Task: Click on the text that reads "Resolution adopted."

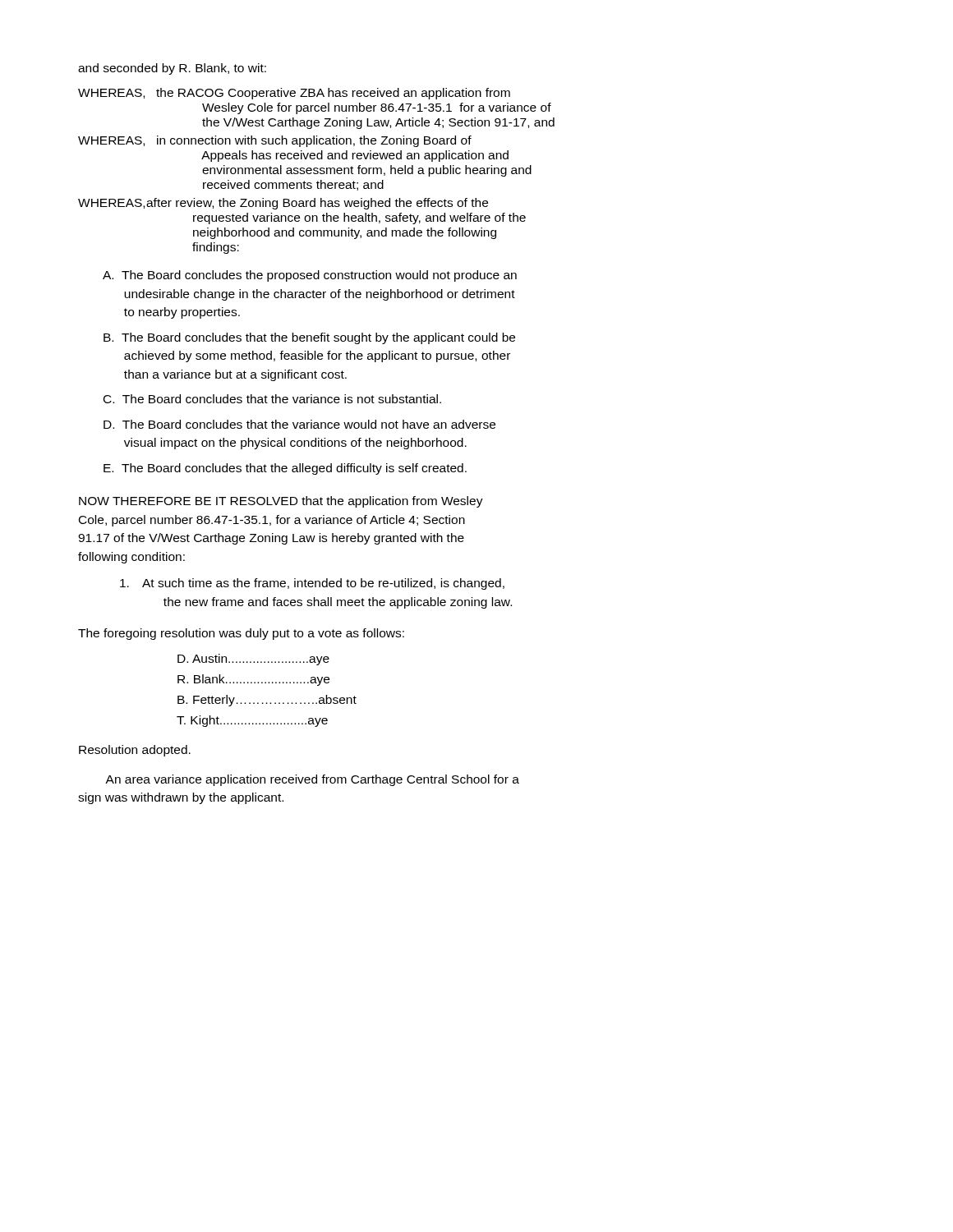Action: [135, 749]
